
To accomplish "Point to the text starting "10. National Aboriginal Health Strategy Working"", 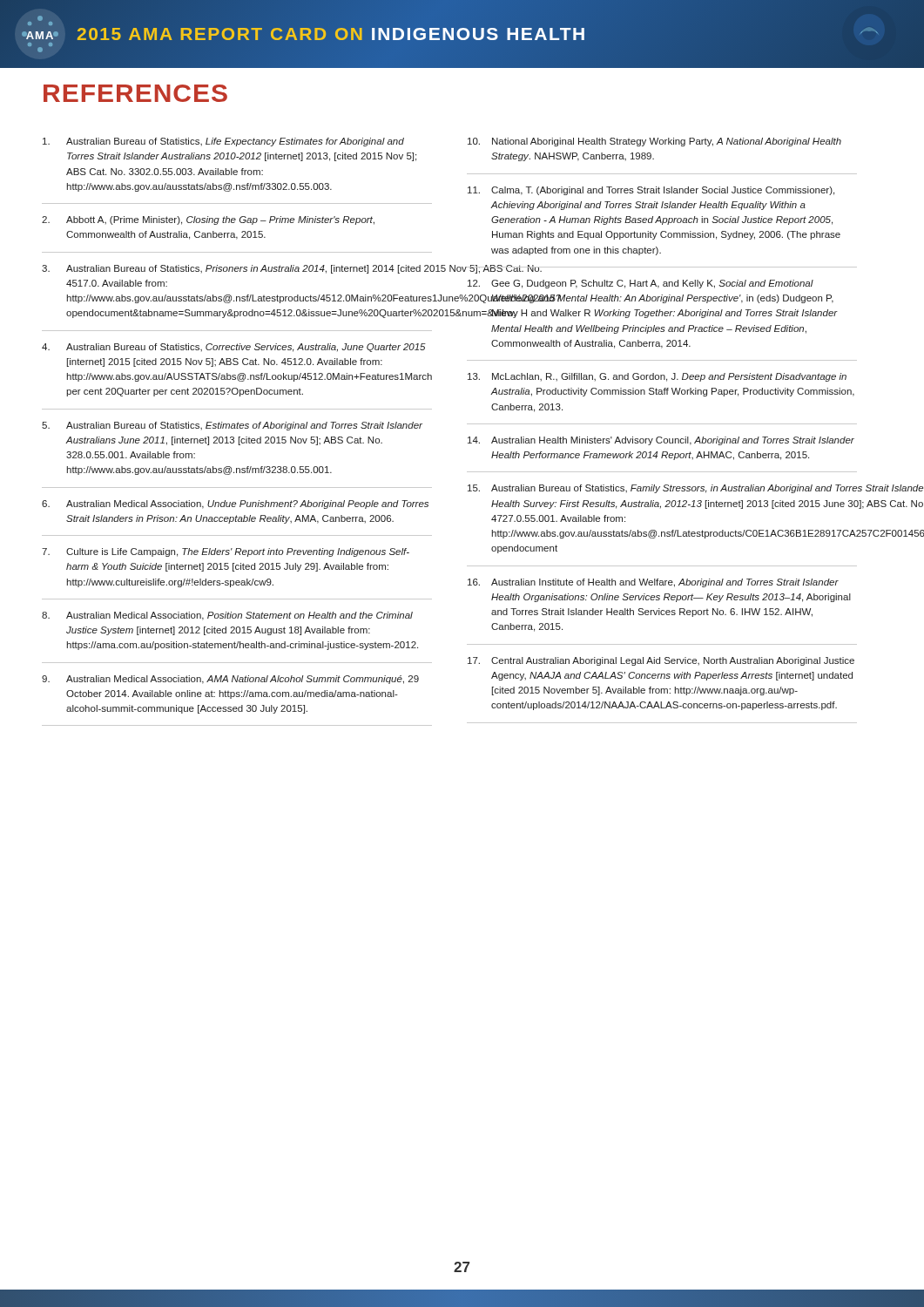I will (662, 149).
